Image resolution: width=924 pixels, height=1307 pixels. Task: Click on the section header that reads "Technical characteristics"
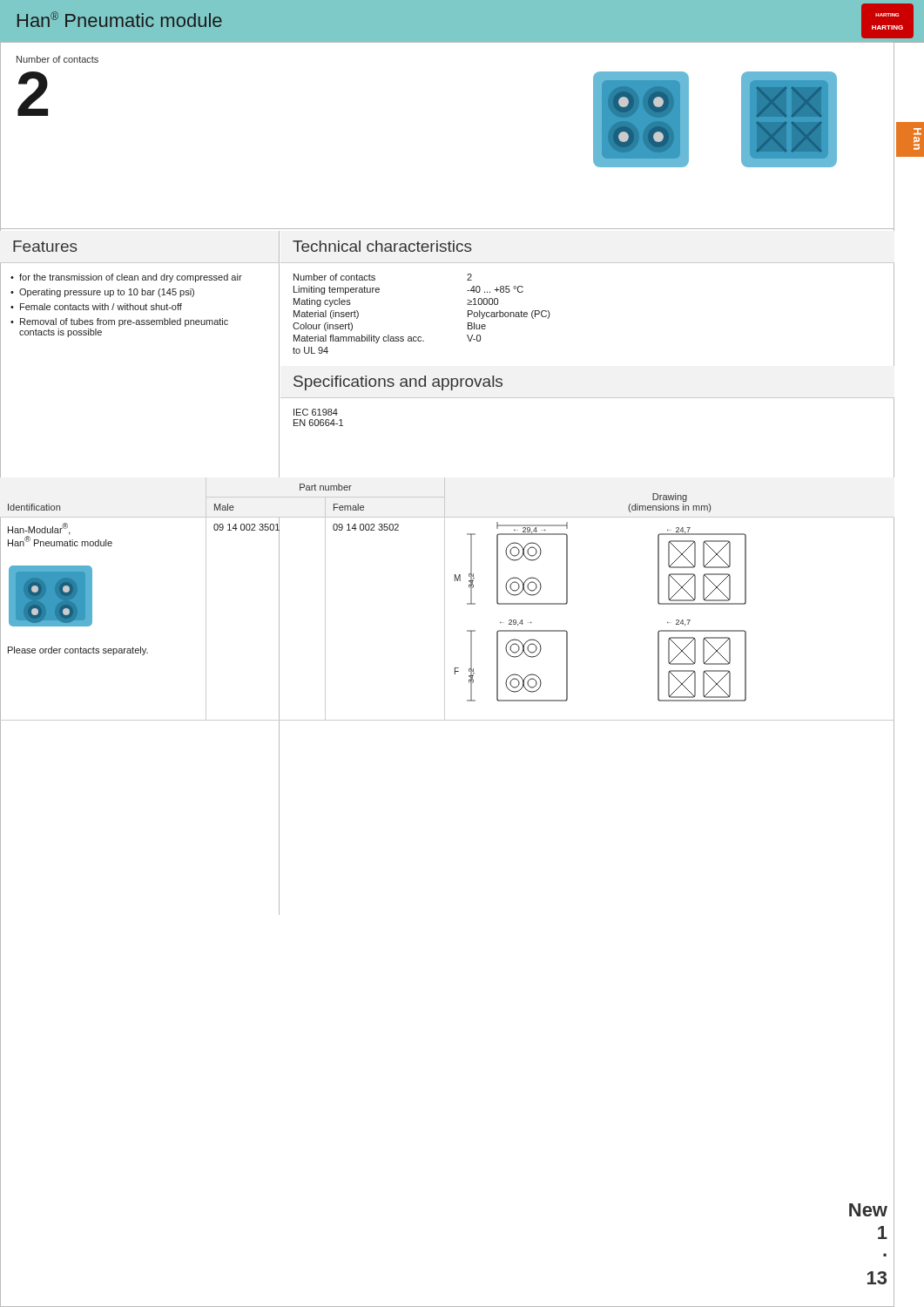point(382,246)
